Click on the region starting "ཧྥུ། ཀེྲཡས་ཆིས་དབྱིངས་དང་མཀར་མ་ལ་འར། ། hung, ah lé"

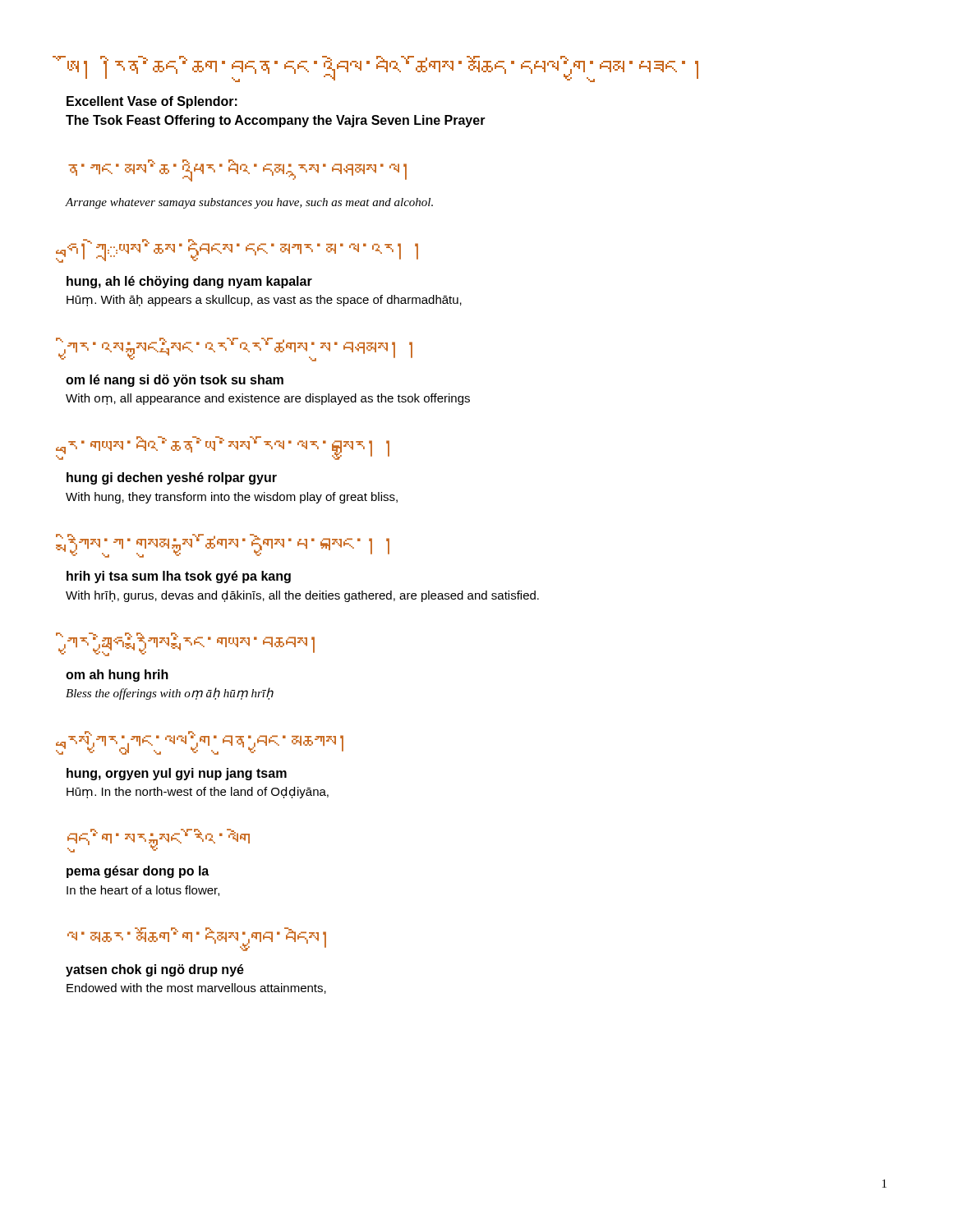pyautogui.click(x=243, y=250)
